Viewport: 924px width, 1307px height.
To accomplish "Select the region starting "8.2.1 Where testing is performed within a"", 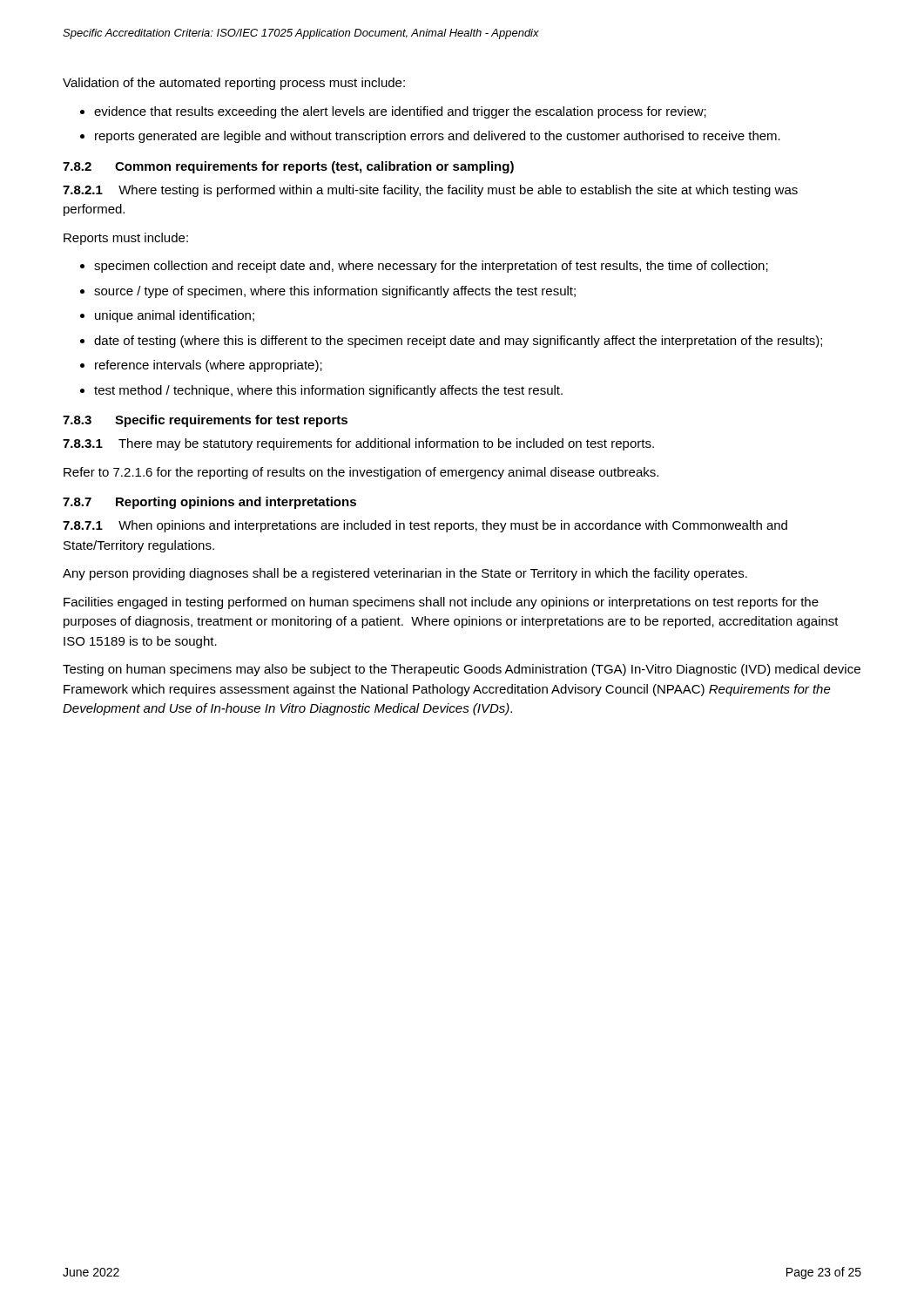I will [x=462, y=200].
